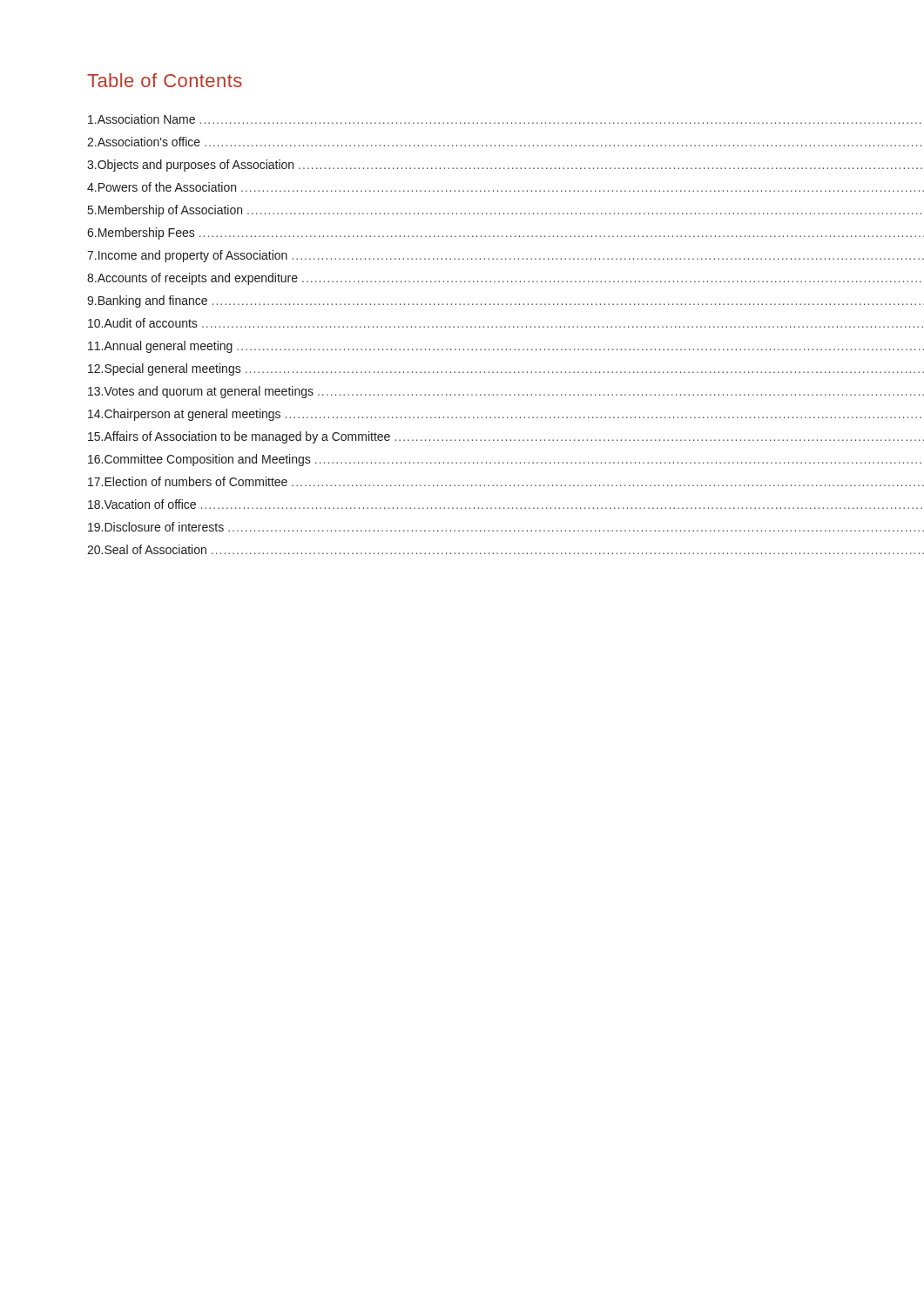
Task: Locate the region starting "6. Membership Fees"
Action: (x=462, y=233)
